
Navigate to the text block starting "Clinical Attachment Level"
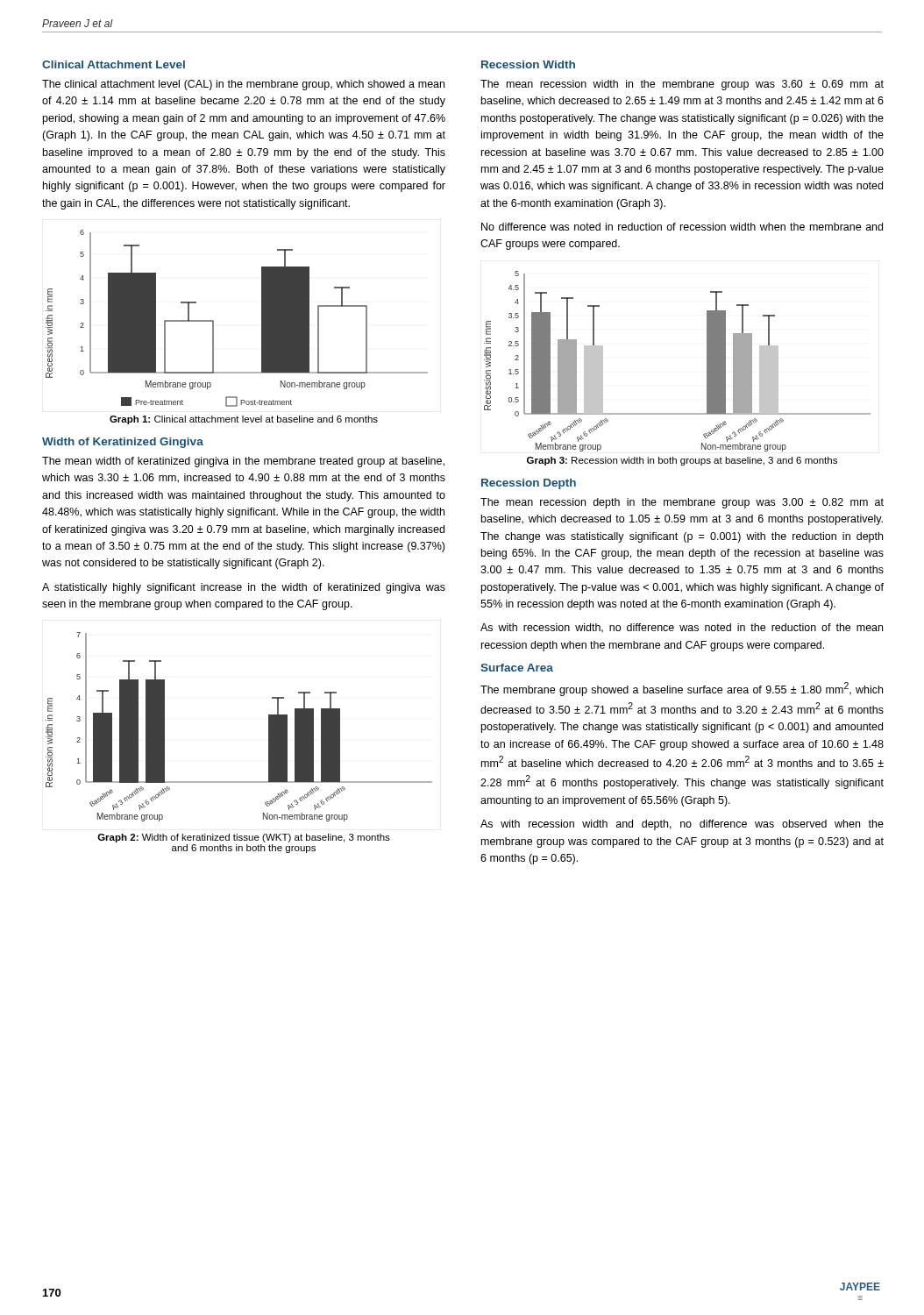tap(114, 64)
